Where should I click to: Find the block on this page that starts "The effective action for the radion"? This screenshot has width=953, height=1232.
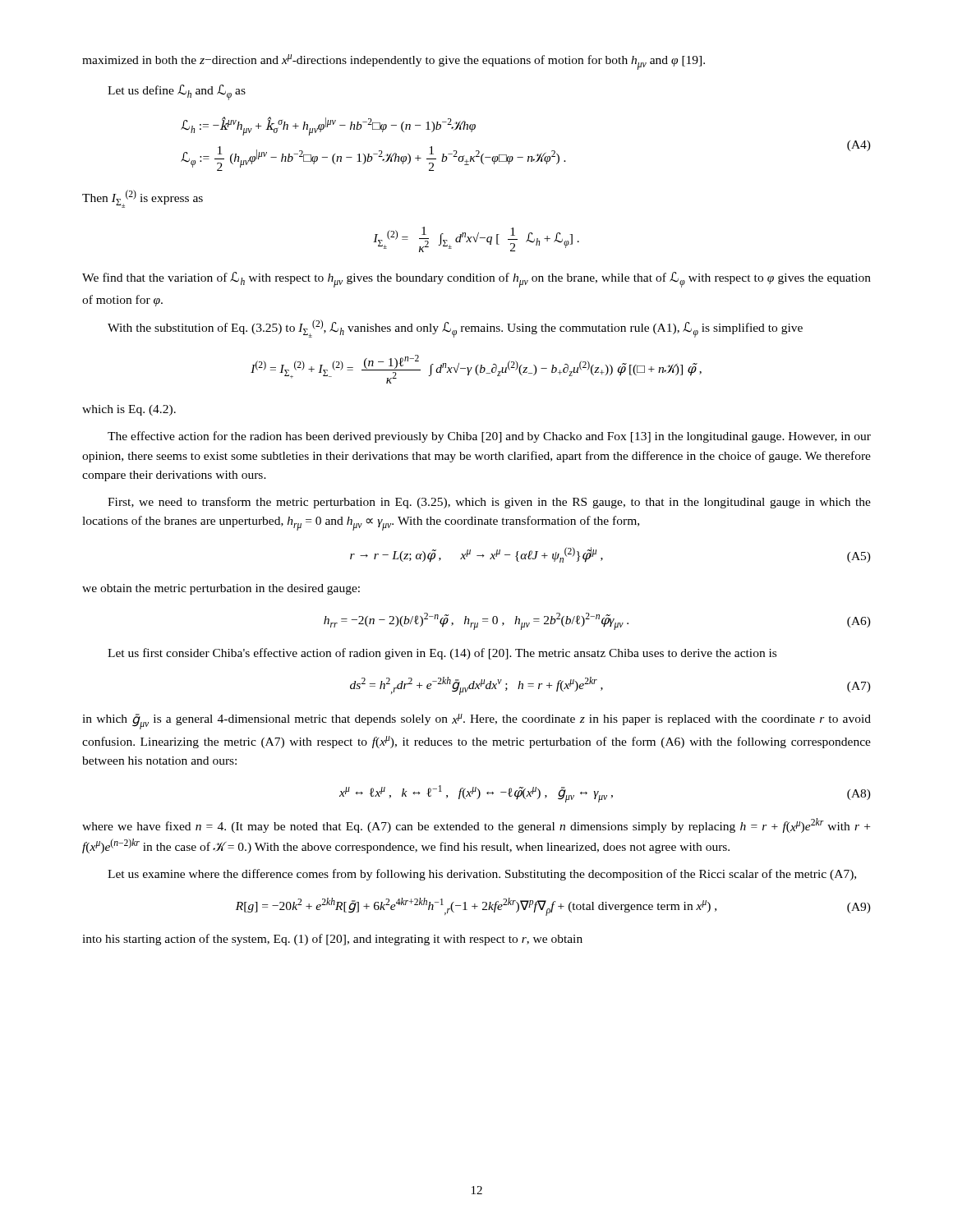pyautogui.click(x=476, y=455)
